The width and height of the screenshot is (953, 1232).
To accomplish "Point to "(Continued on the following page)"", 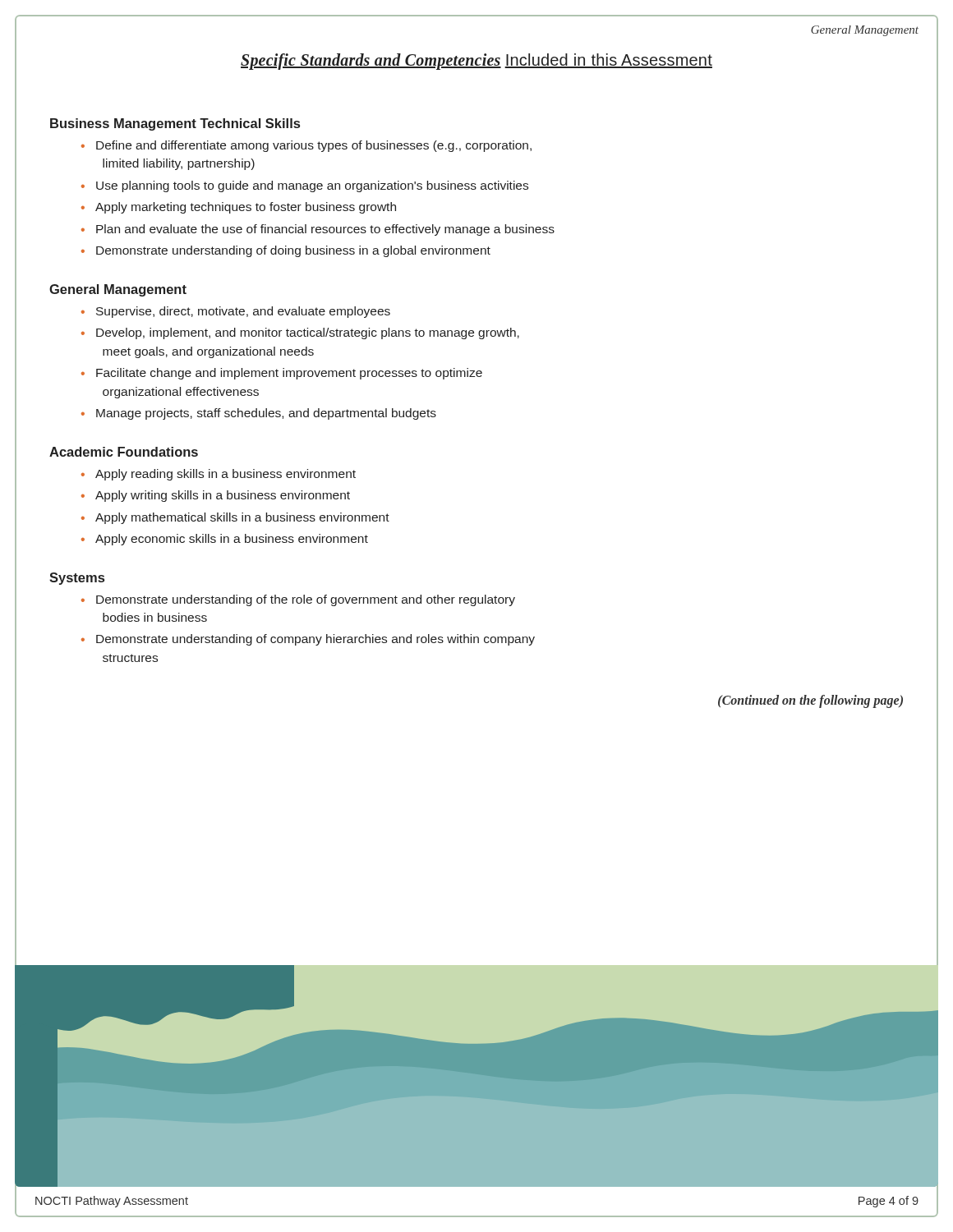I will coord(811,700).
